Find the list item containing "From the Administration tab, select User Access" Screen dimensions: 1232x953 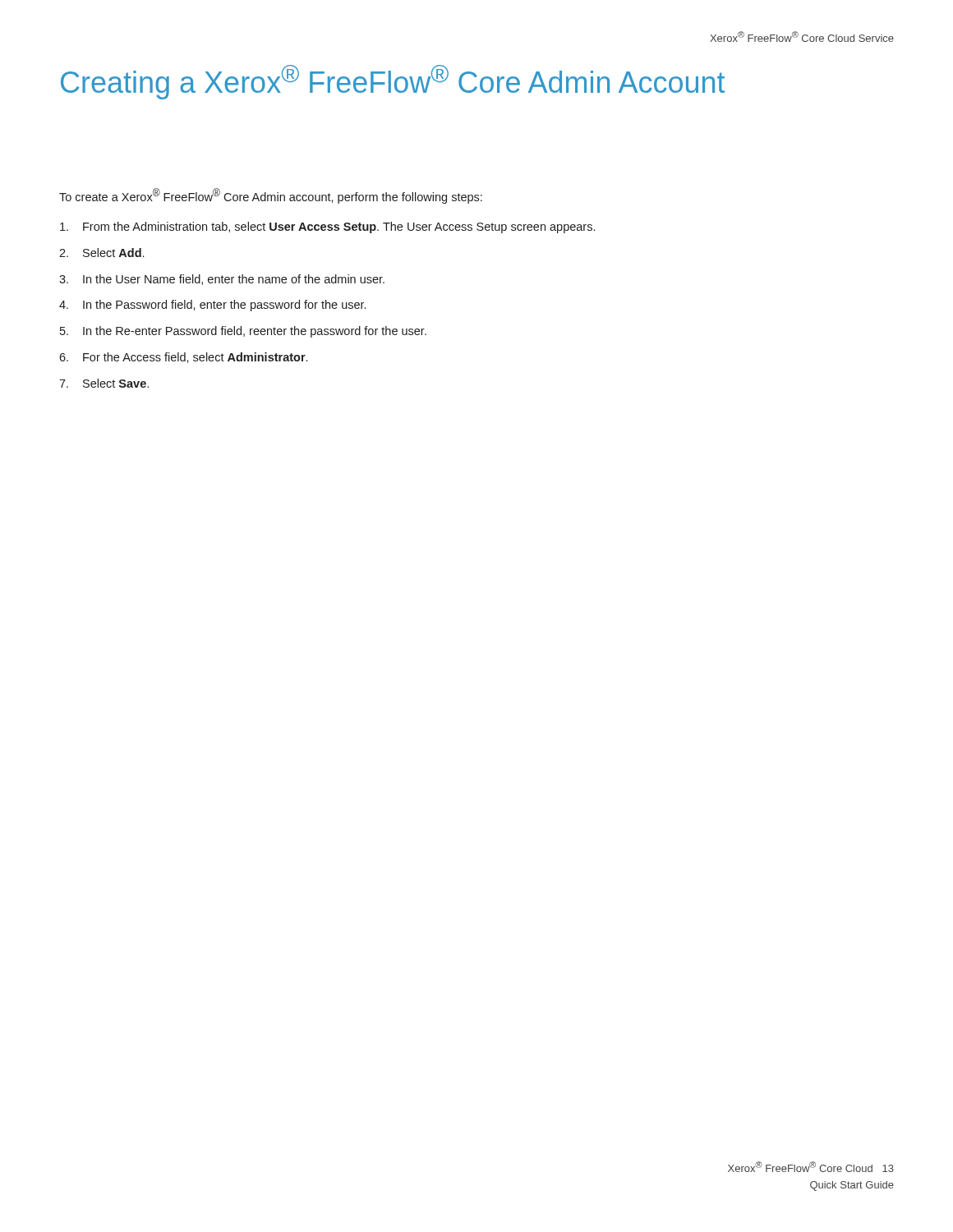[x=328, y=227]
